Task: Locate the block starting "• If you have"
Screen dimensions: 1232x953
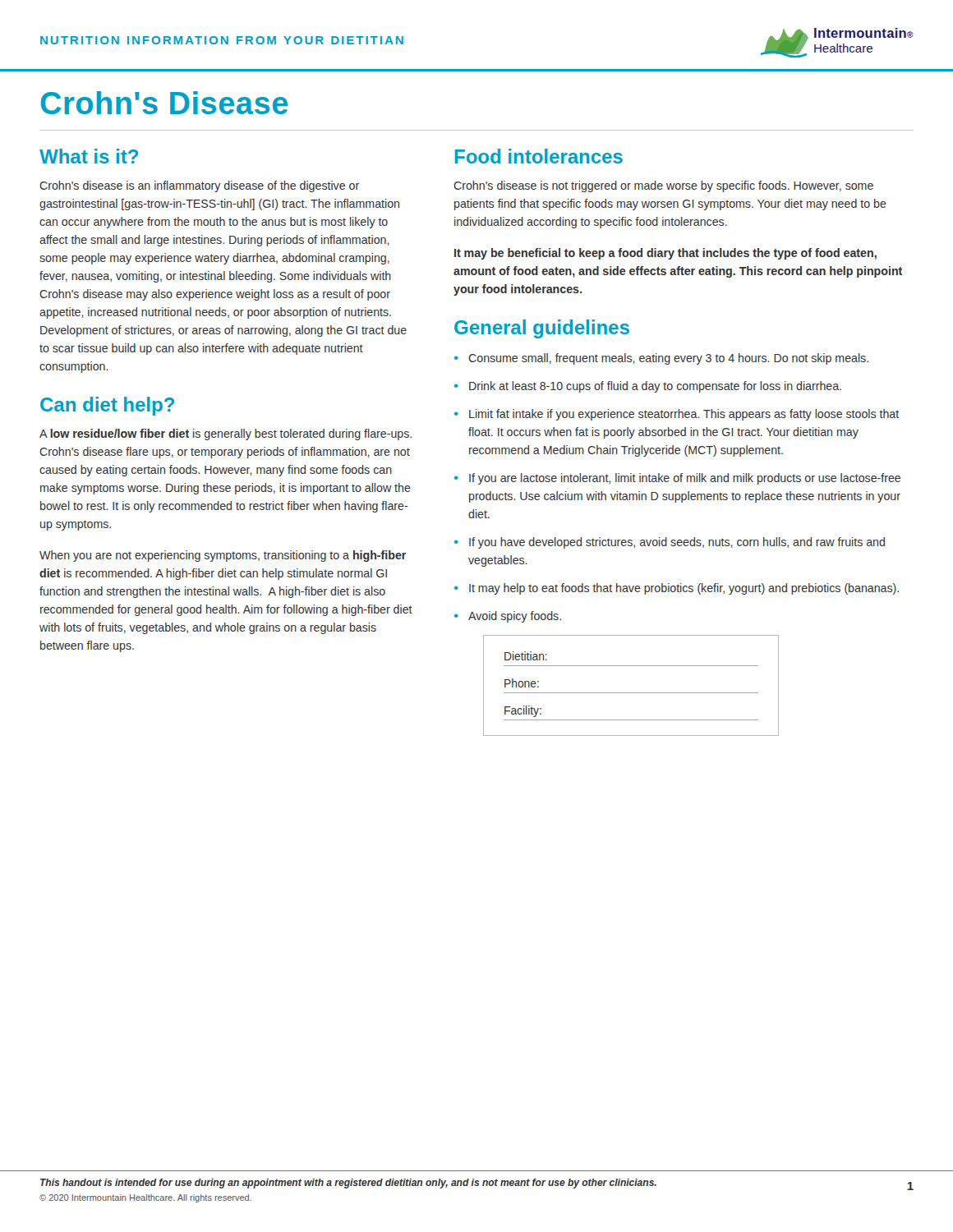Action: (670, 550)
